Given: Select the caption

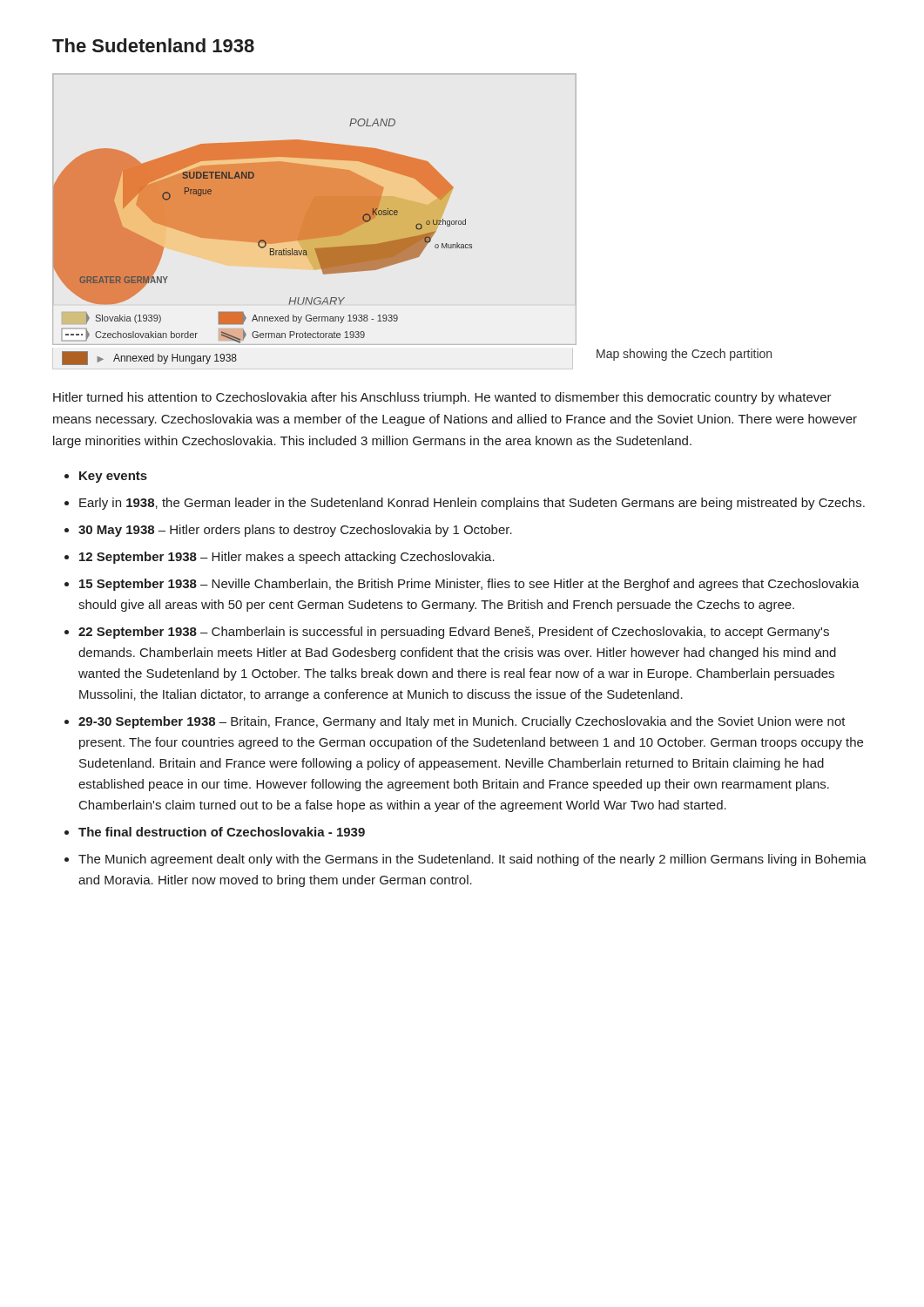Looking at the screenshot, I should click(684, 354).
